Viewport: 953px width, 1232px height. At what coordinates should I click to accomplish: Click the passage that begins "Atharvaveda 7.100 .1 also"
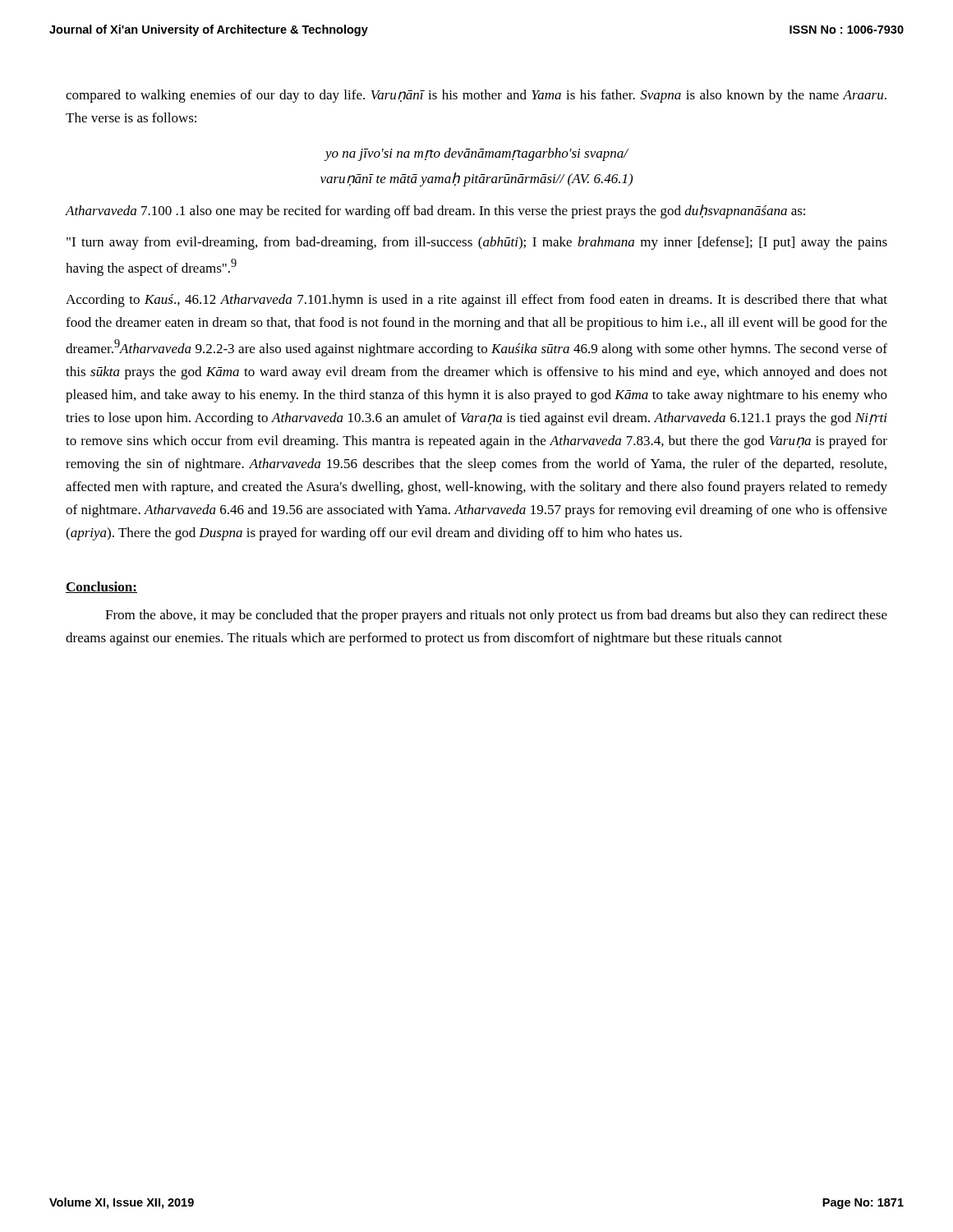[476, 211]
